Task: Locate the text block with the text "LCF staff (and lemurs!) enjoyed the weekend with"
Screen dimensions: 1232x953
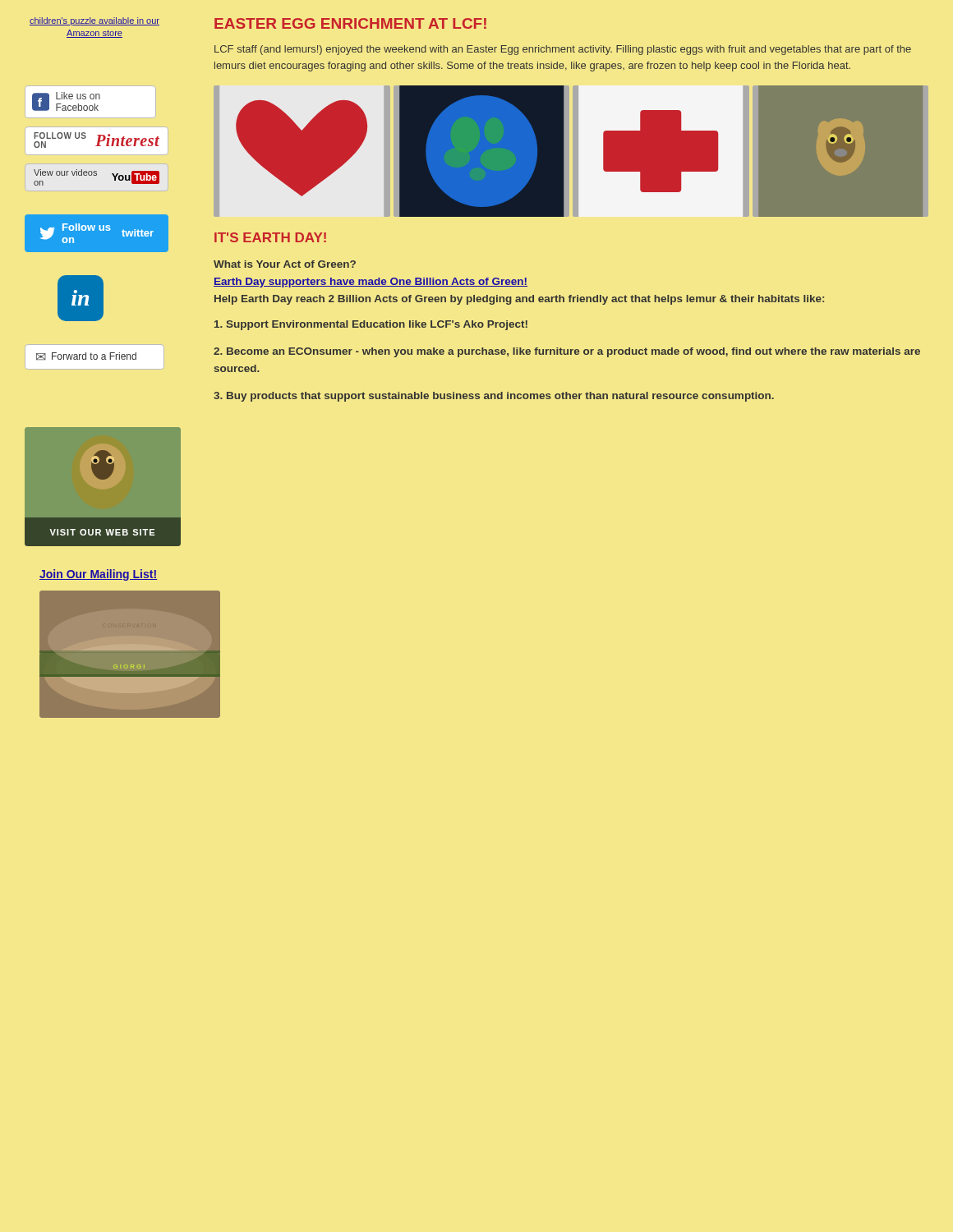Action: (x=562, y=57)
